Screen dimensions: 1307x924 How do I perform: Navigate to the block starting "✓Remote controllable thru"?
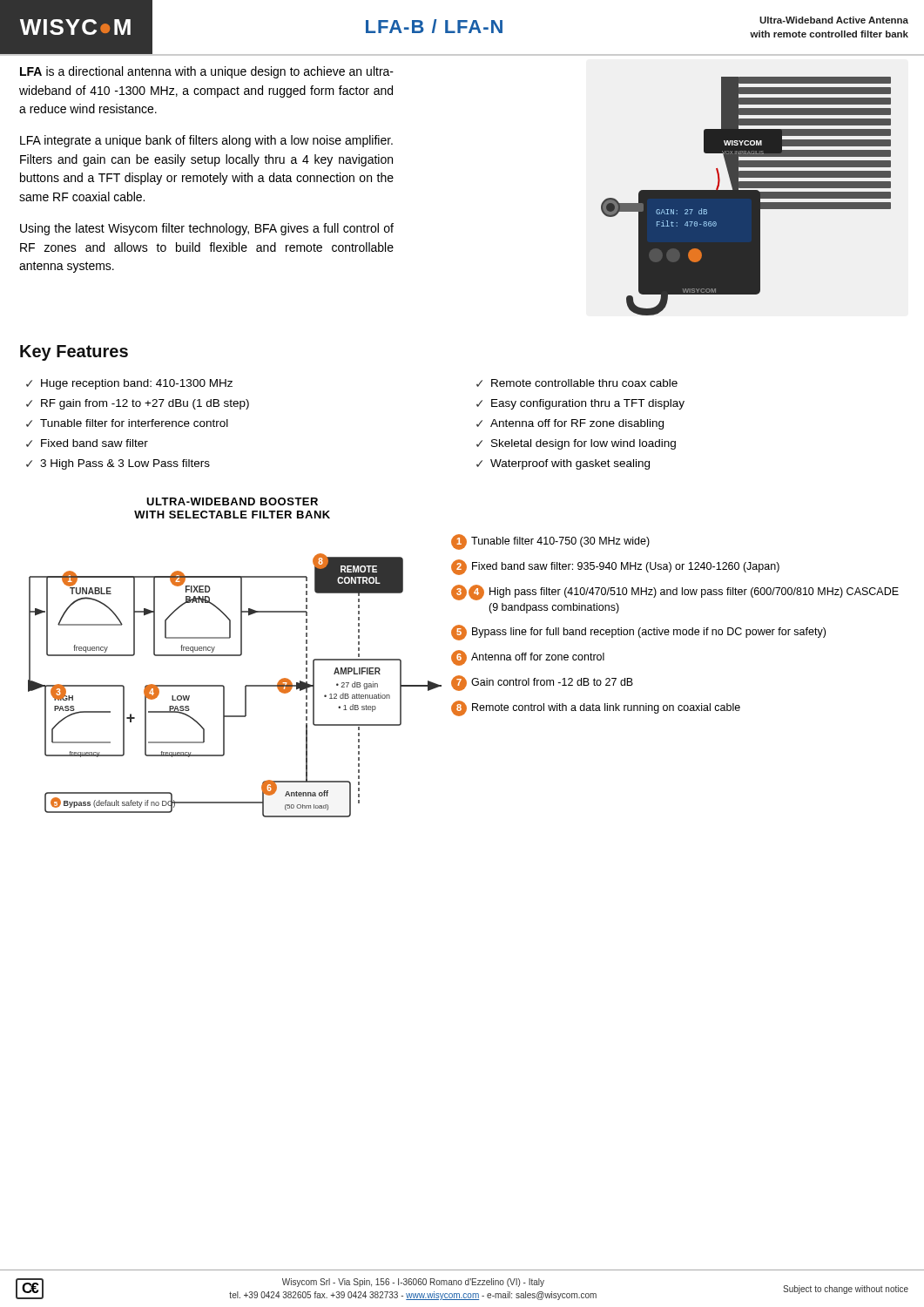tap(576, 383)
